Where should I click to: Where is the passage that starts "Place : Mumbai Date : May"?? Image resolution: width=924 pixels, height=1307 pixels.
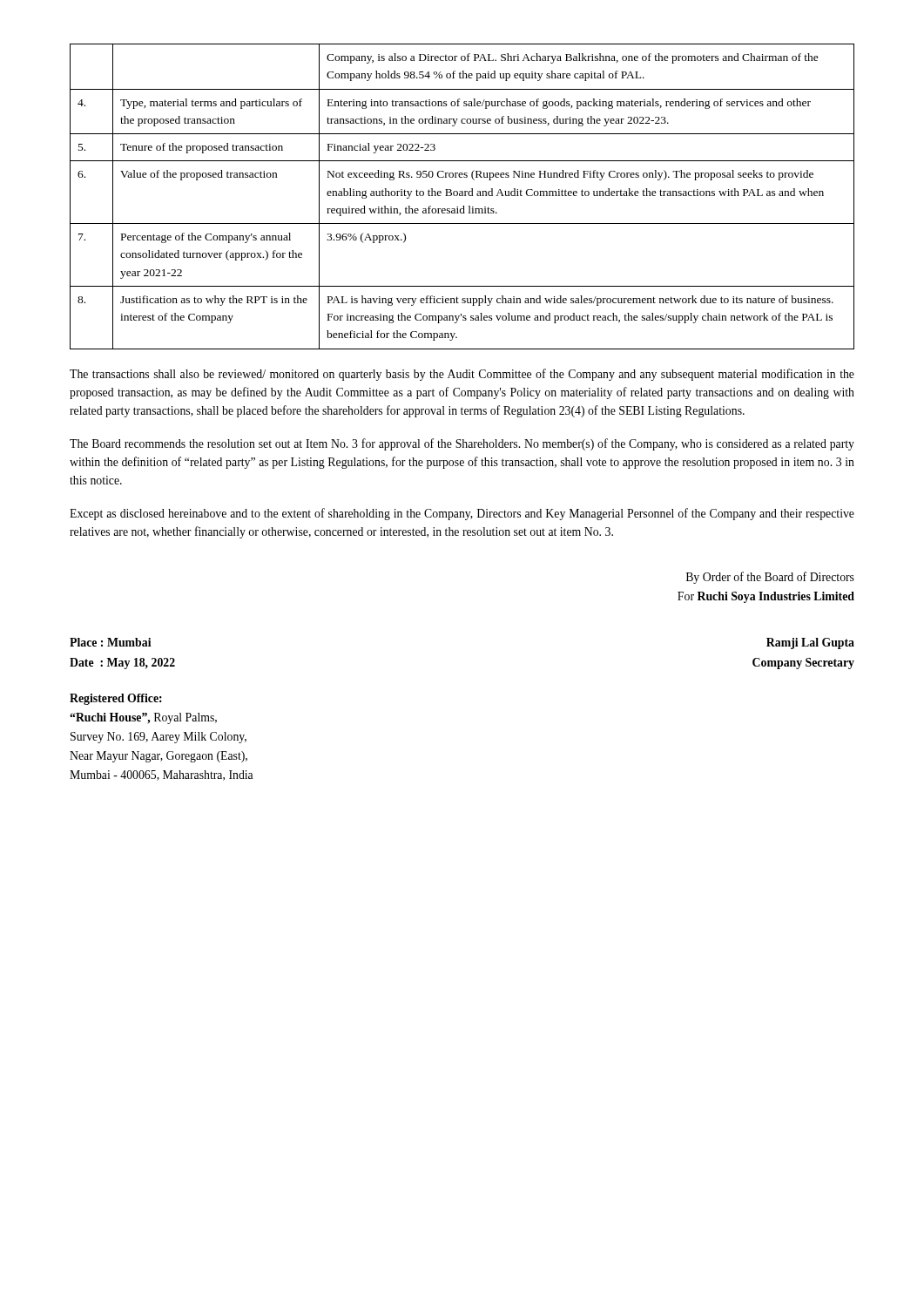point(122,653)
